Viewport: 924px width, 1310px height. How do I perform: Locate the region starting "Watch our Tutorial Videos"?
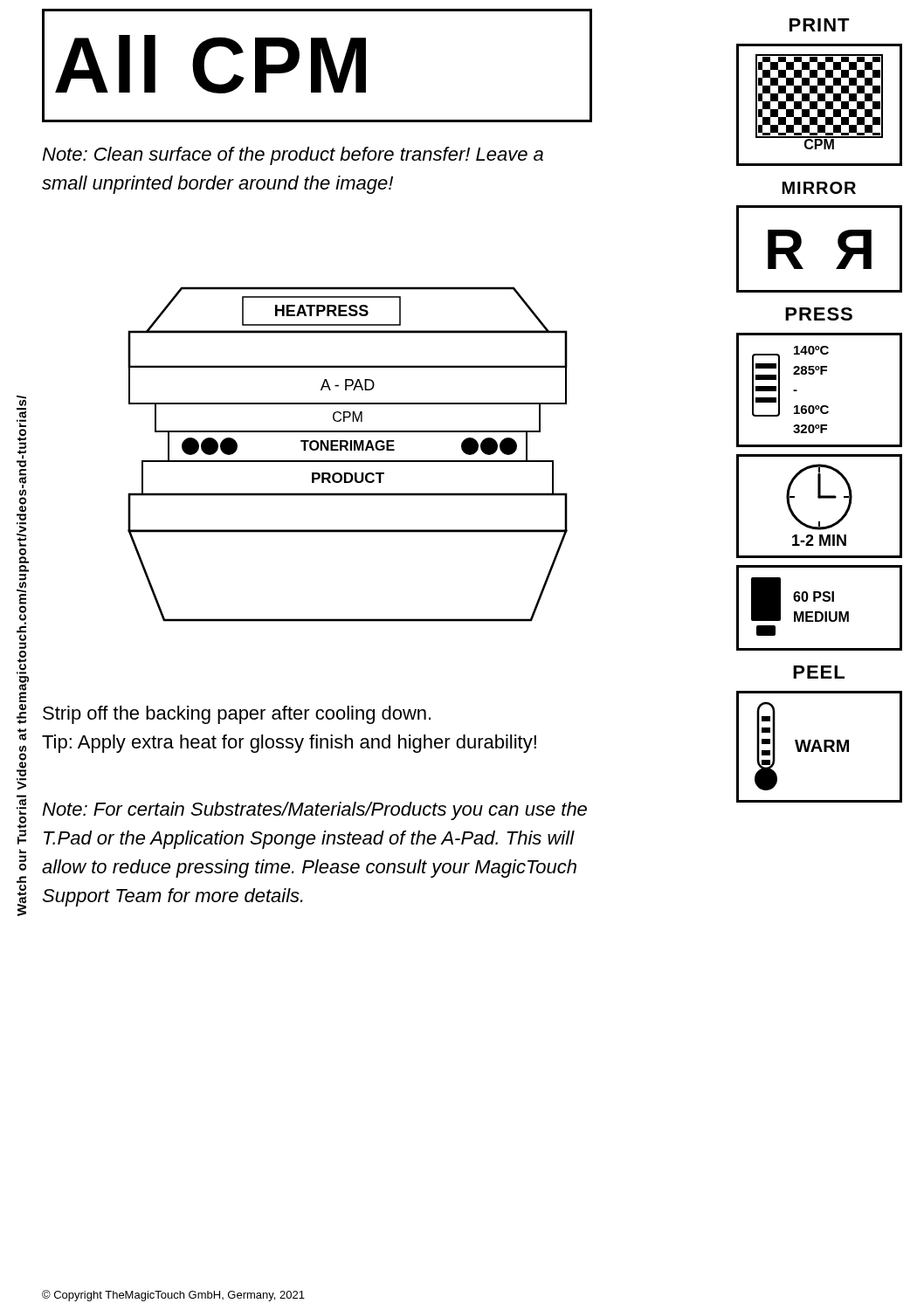[21, 655]
